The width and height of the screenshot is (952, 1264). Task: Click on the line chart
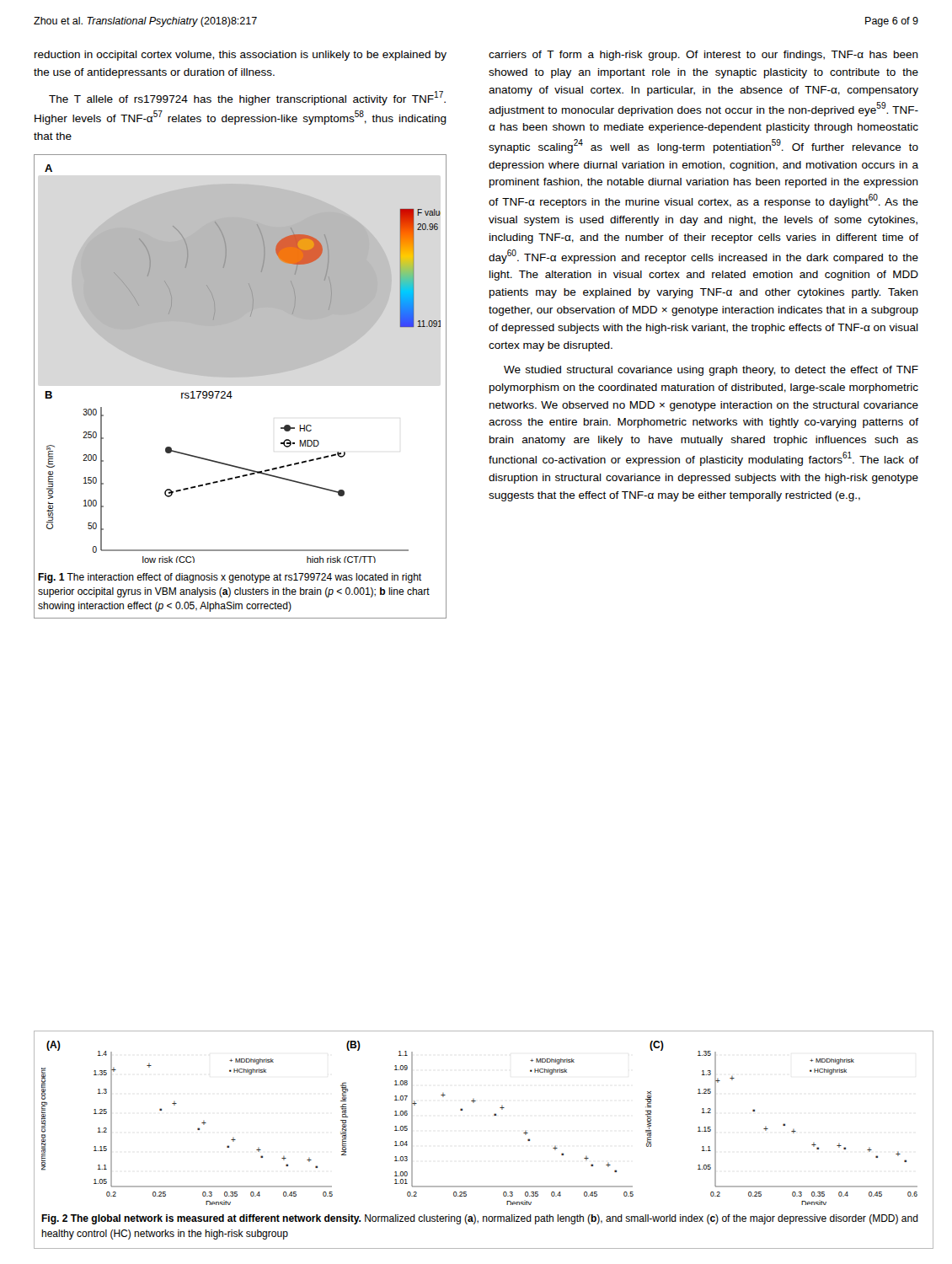(x=484, y=1140)
